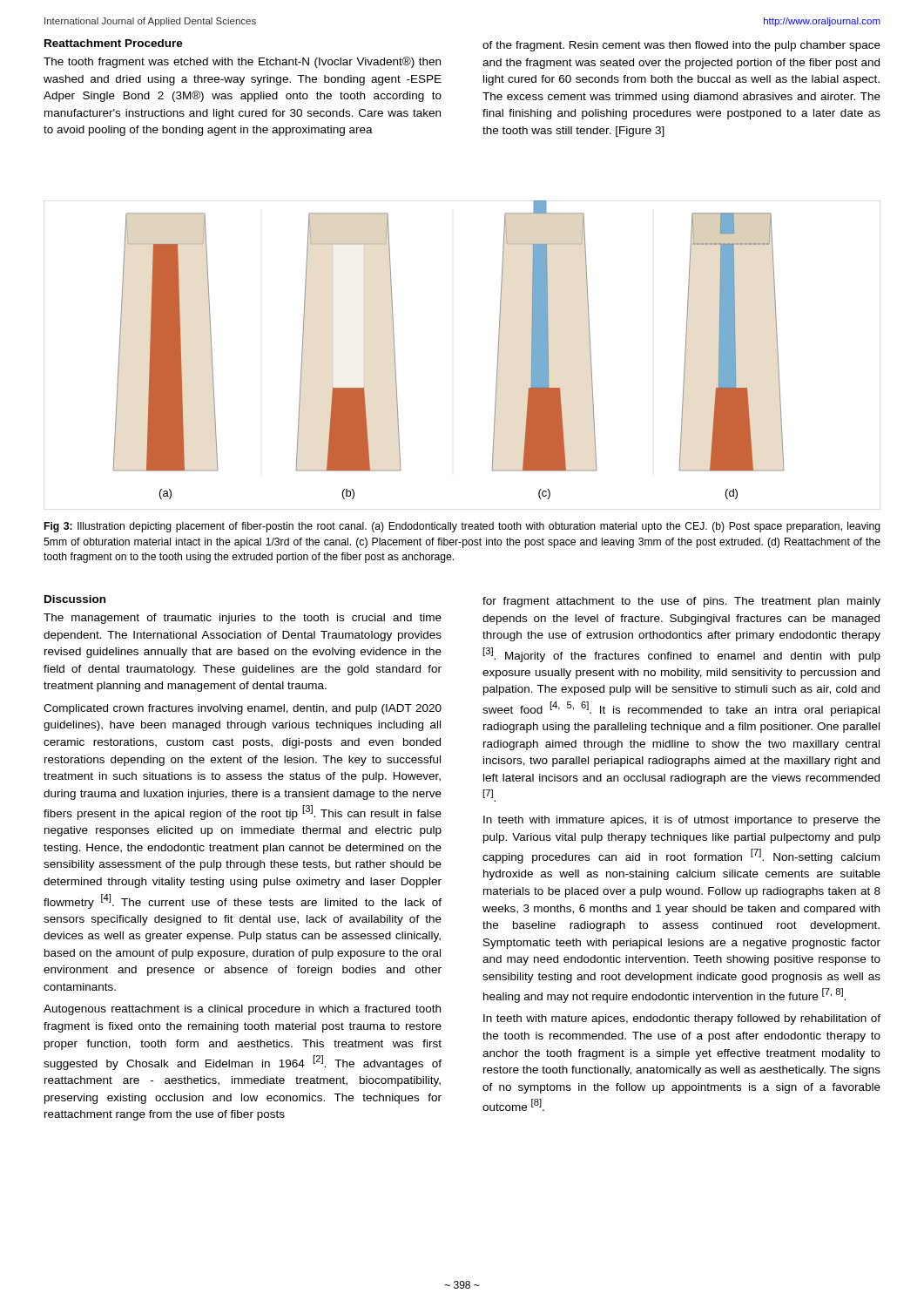The height and width of the screenshot is (1307, 924).
Task: Locate the section header with the text "Reattachment Procedure"
Action: [x=113, y=43]
